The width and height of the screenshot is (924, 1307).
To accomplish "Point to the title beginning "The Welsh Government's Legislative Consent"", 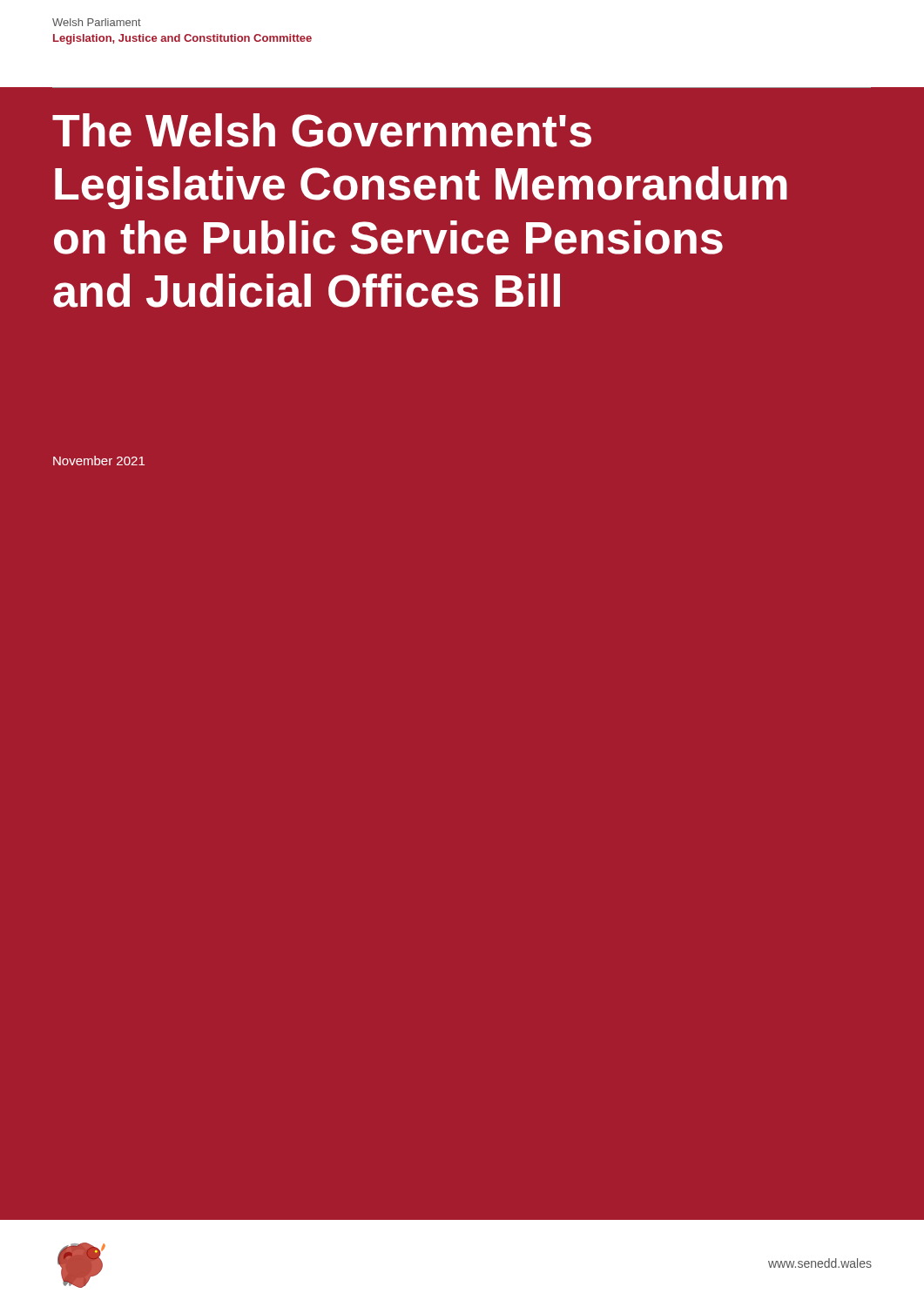I will pyautogui.click(x=427, y=211).
